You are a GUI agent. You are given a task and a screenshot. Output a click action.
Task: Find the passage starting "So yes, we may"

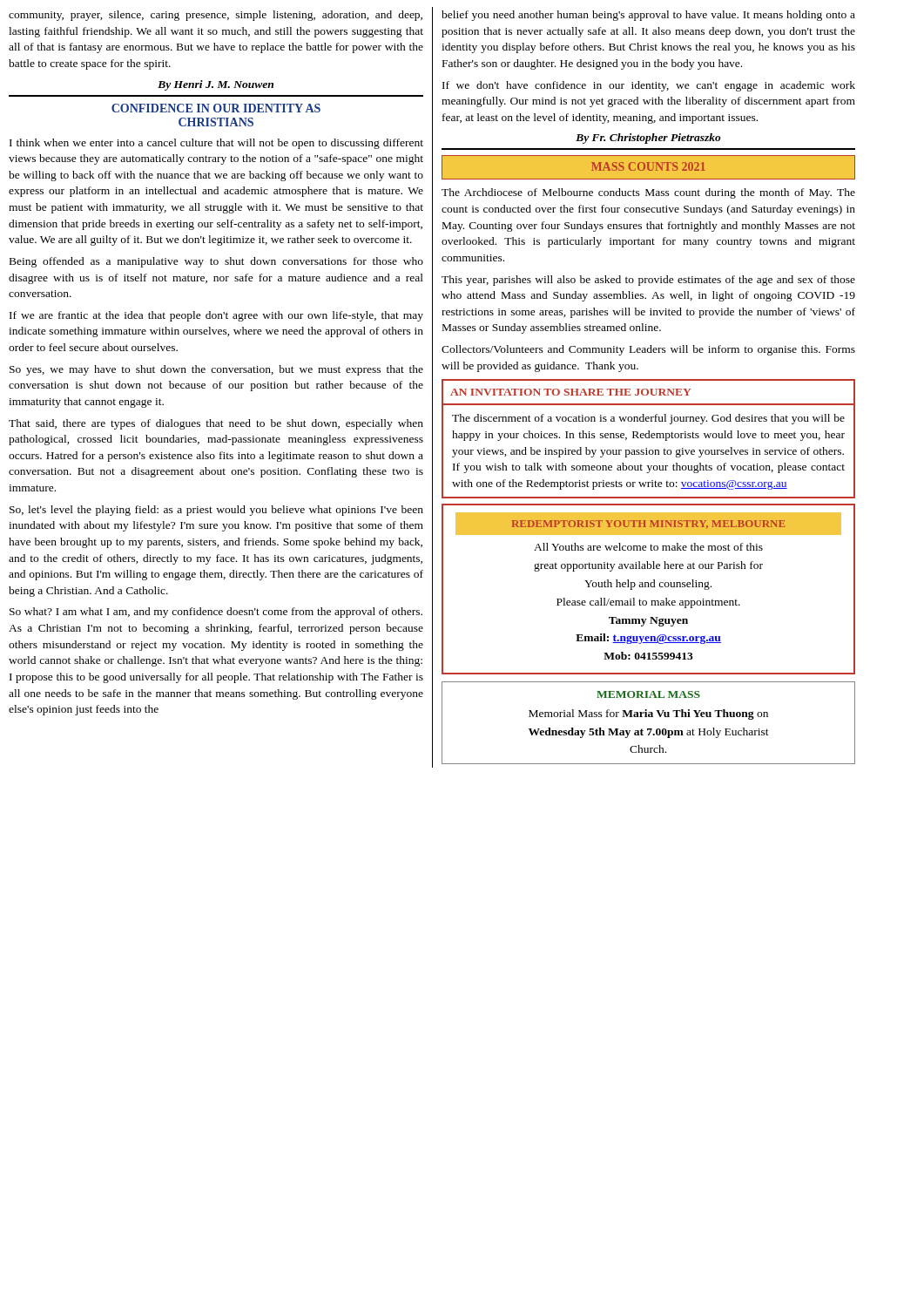pyautogui.click(x=216, y=385)
